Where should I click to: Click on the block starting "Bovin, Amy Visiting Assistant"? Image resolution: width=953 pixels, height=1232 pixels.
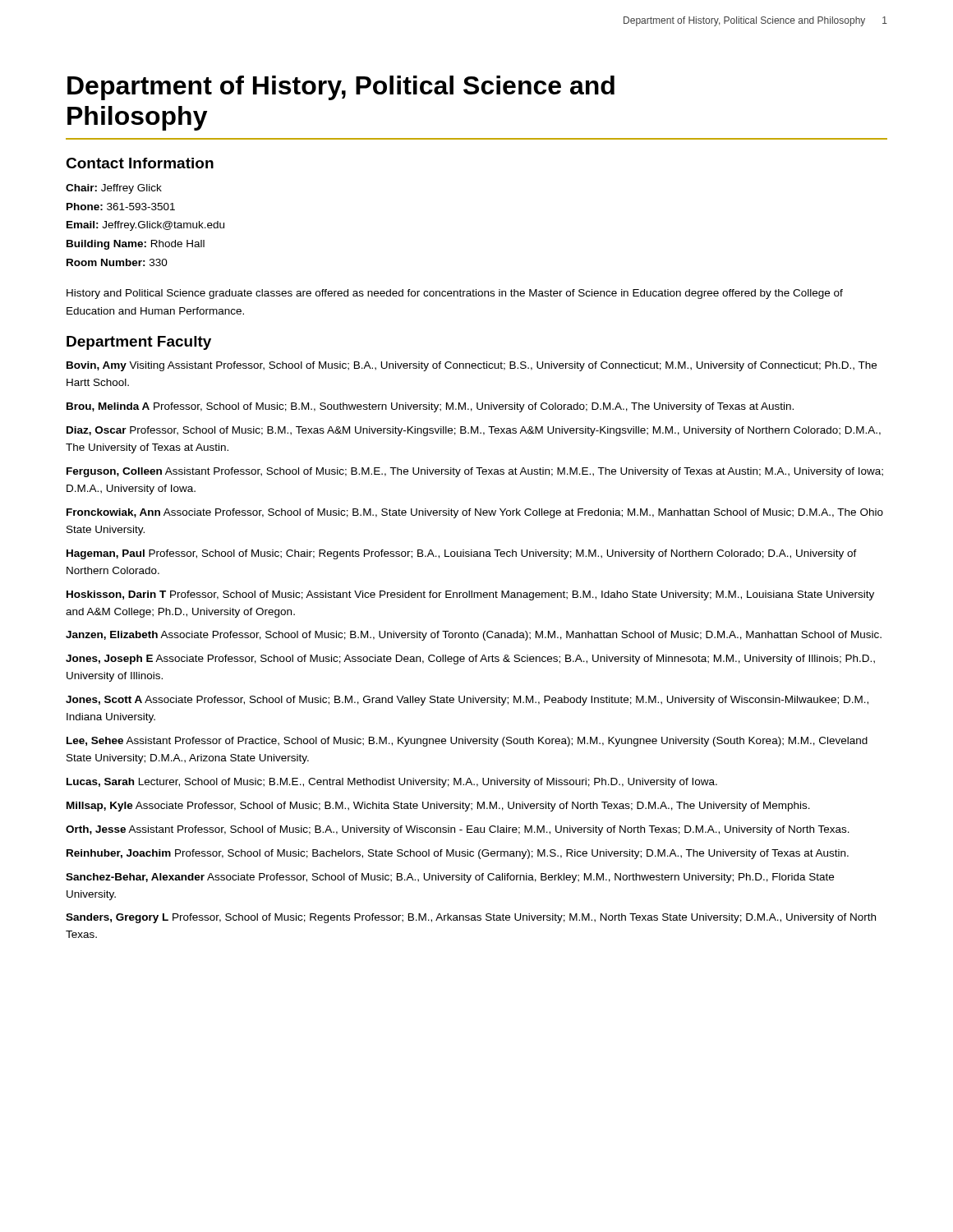tap(472, 374)
